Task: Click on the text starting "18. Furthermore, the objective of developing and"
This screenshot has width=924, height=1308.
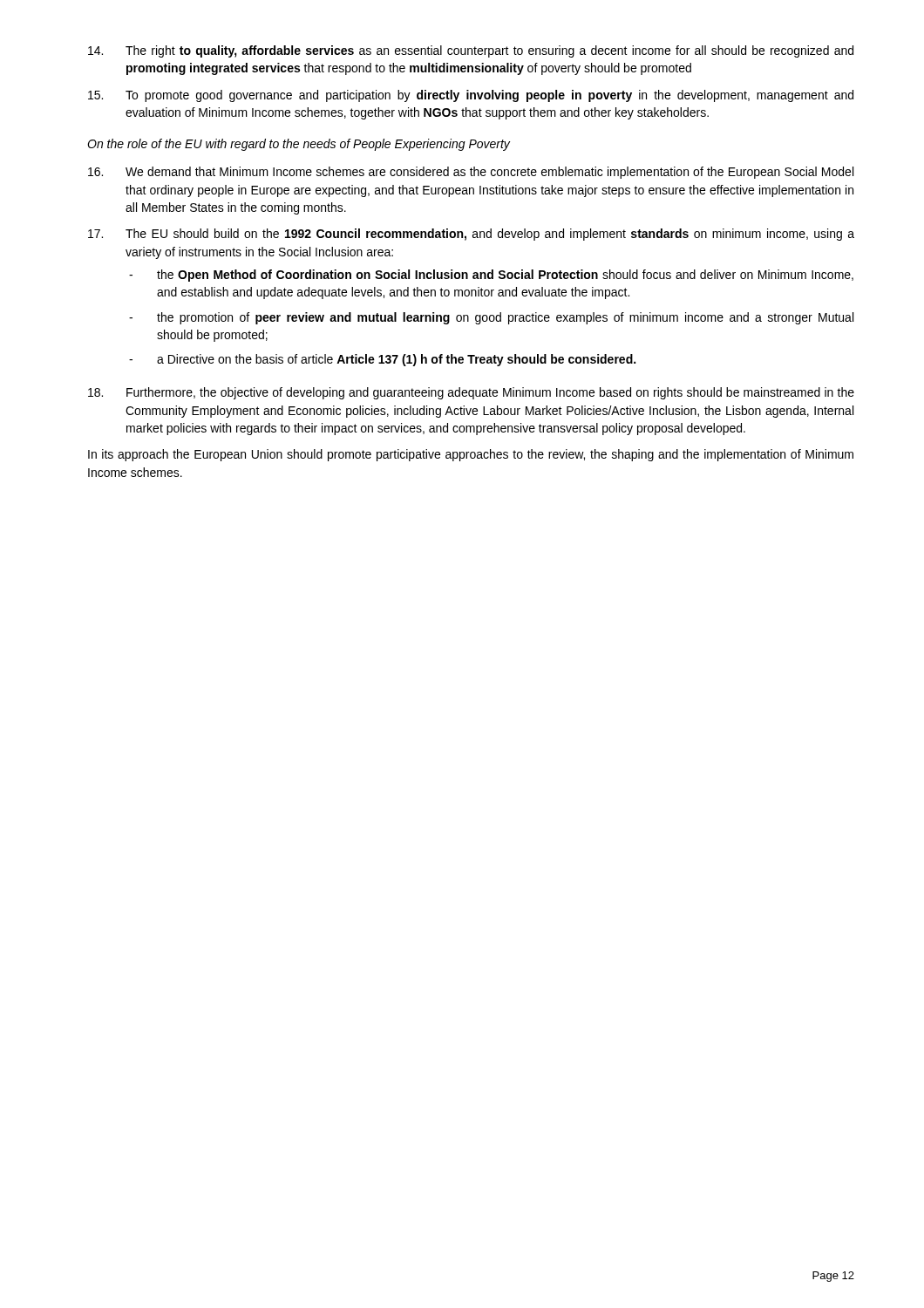Action: point(471,411)
